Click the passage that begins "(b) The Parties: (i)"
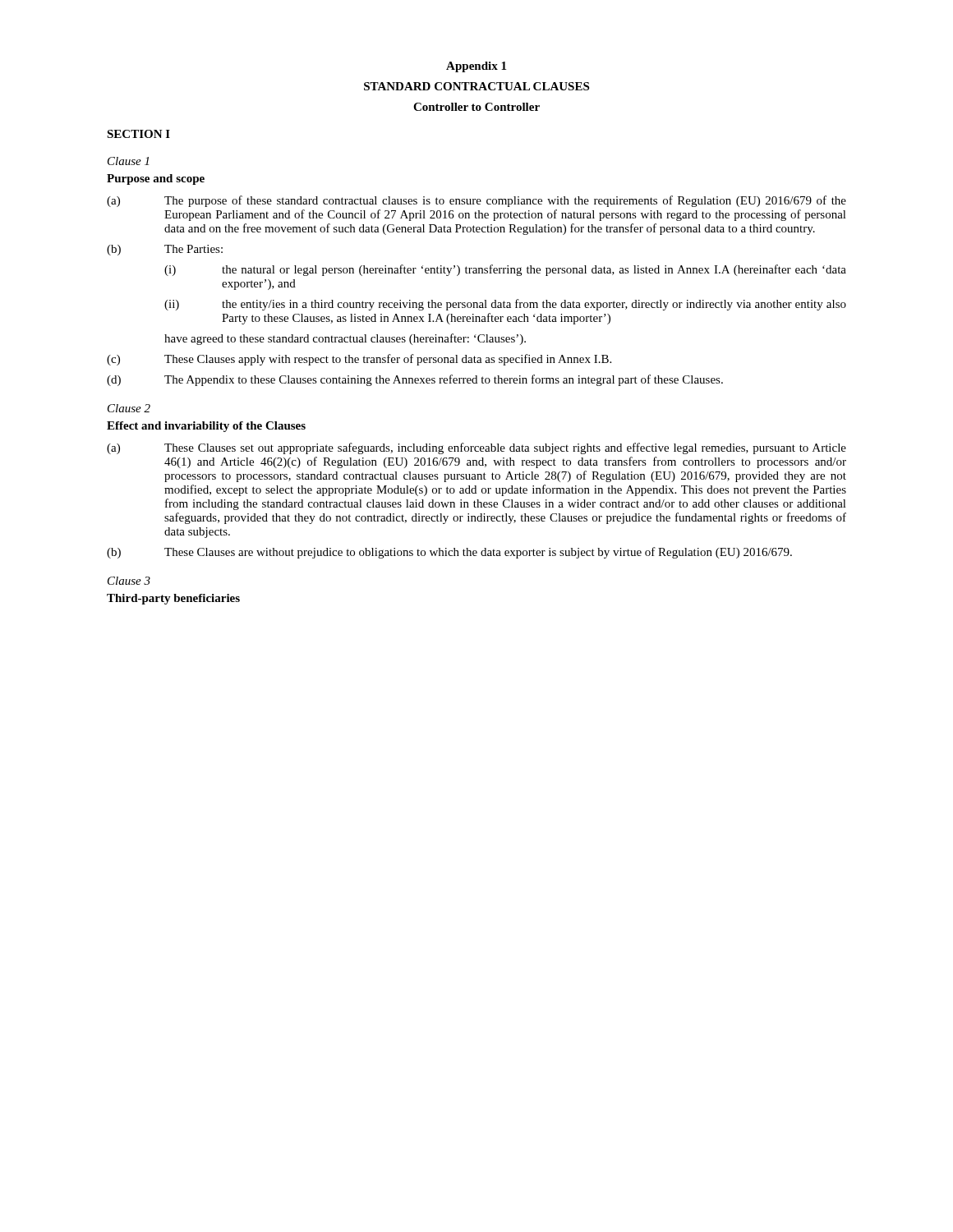 click(476, 294)
